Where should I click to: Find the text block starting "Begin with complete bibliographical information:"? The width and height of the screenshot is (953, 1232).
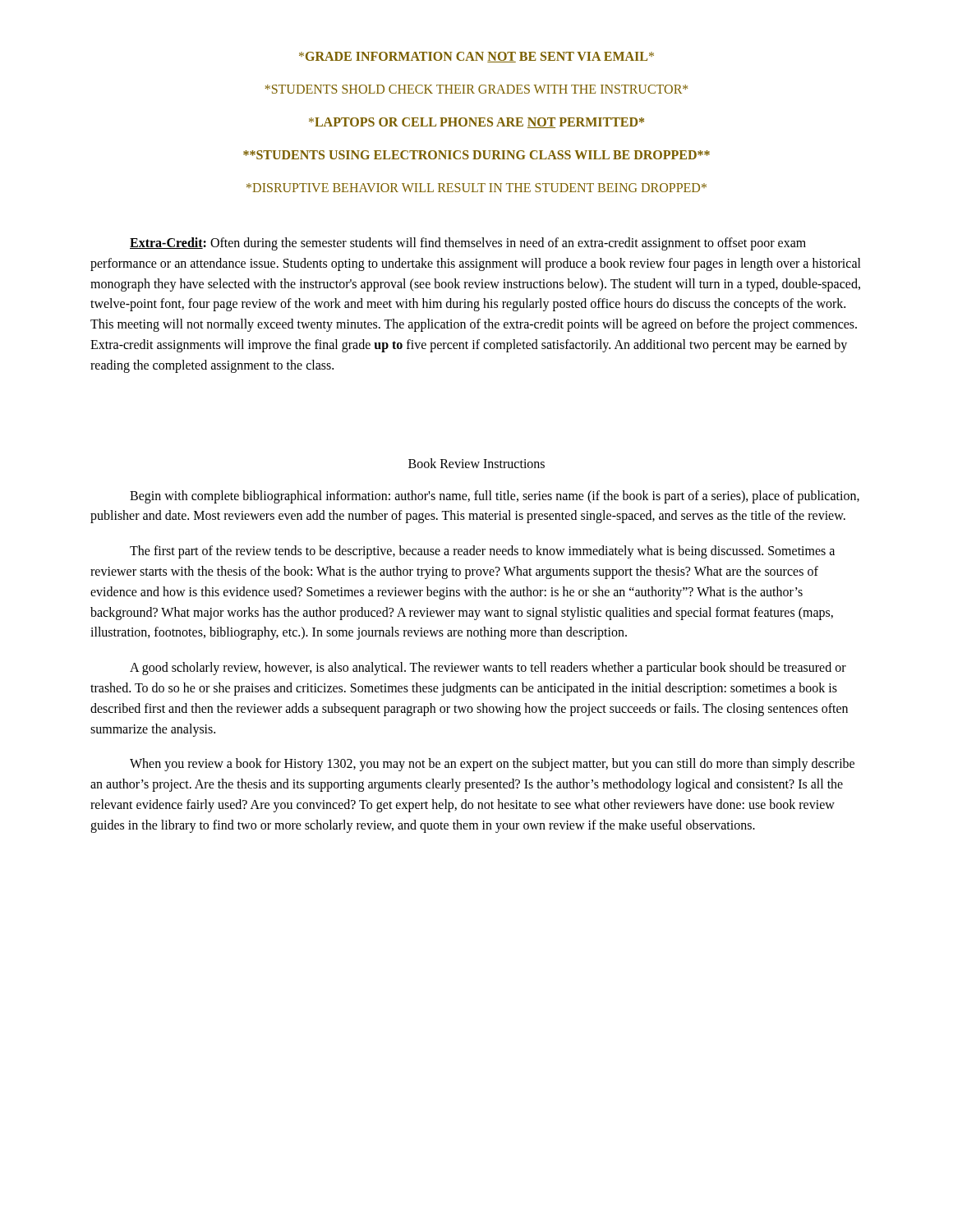475,505
